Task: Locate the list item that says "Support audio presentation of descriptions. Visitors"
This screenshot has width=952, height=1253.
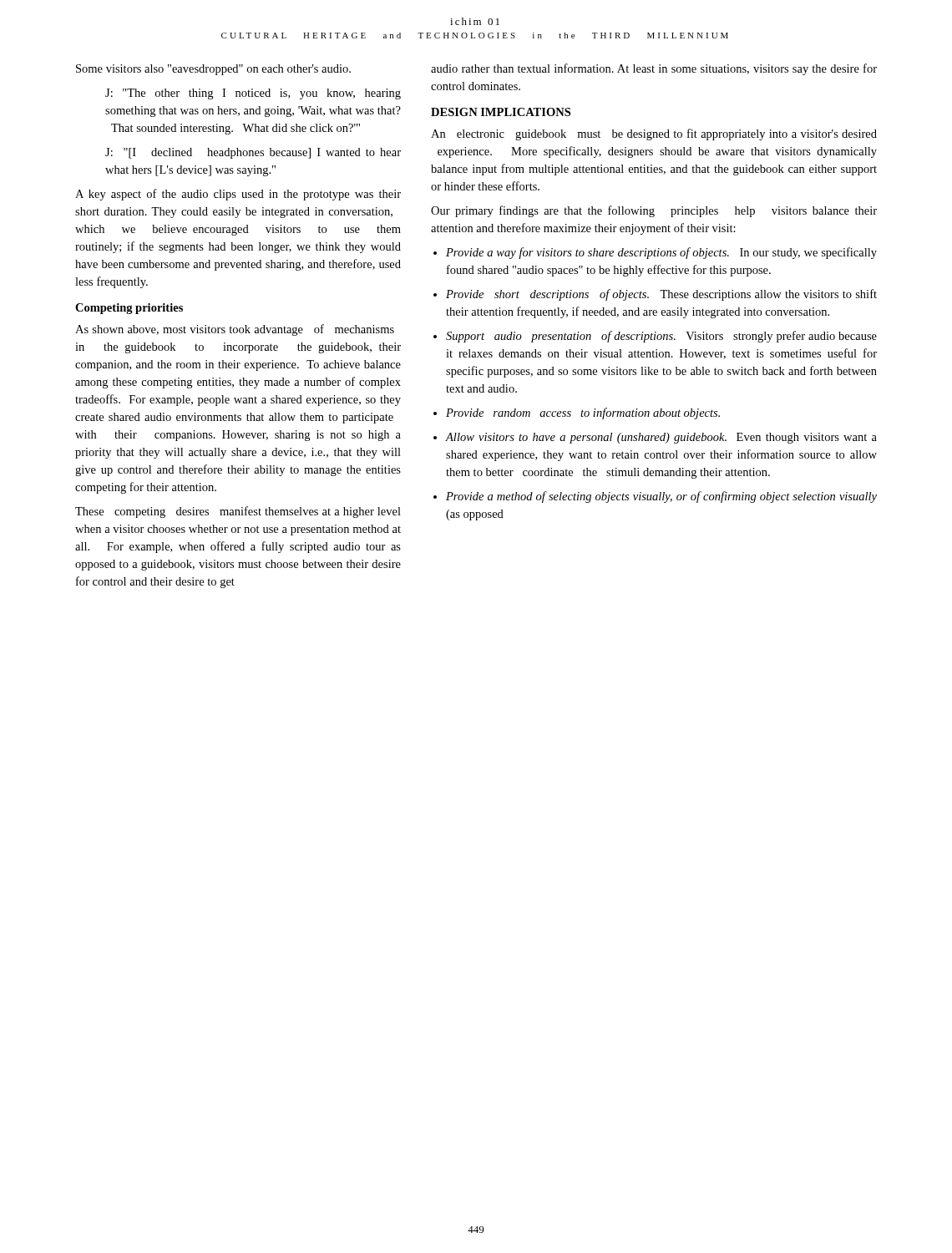Action: tap(654, 363)
